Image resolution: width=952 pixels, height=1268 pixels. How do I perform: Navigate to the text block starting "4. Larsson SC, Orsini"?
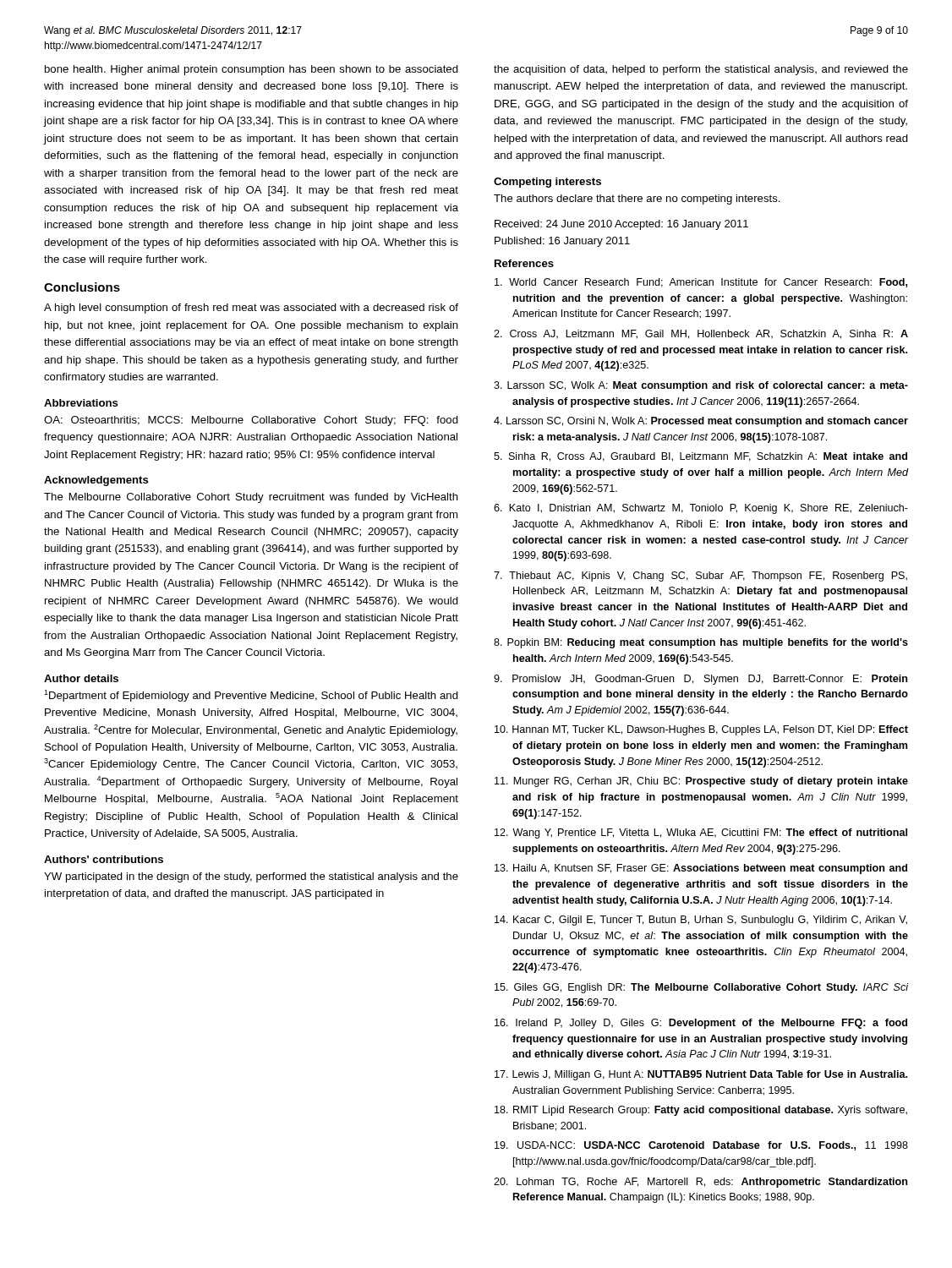[x=701, y=429]
